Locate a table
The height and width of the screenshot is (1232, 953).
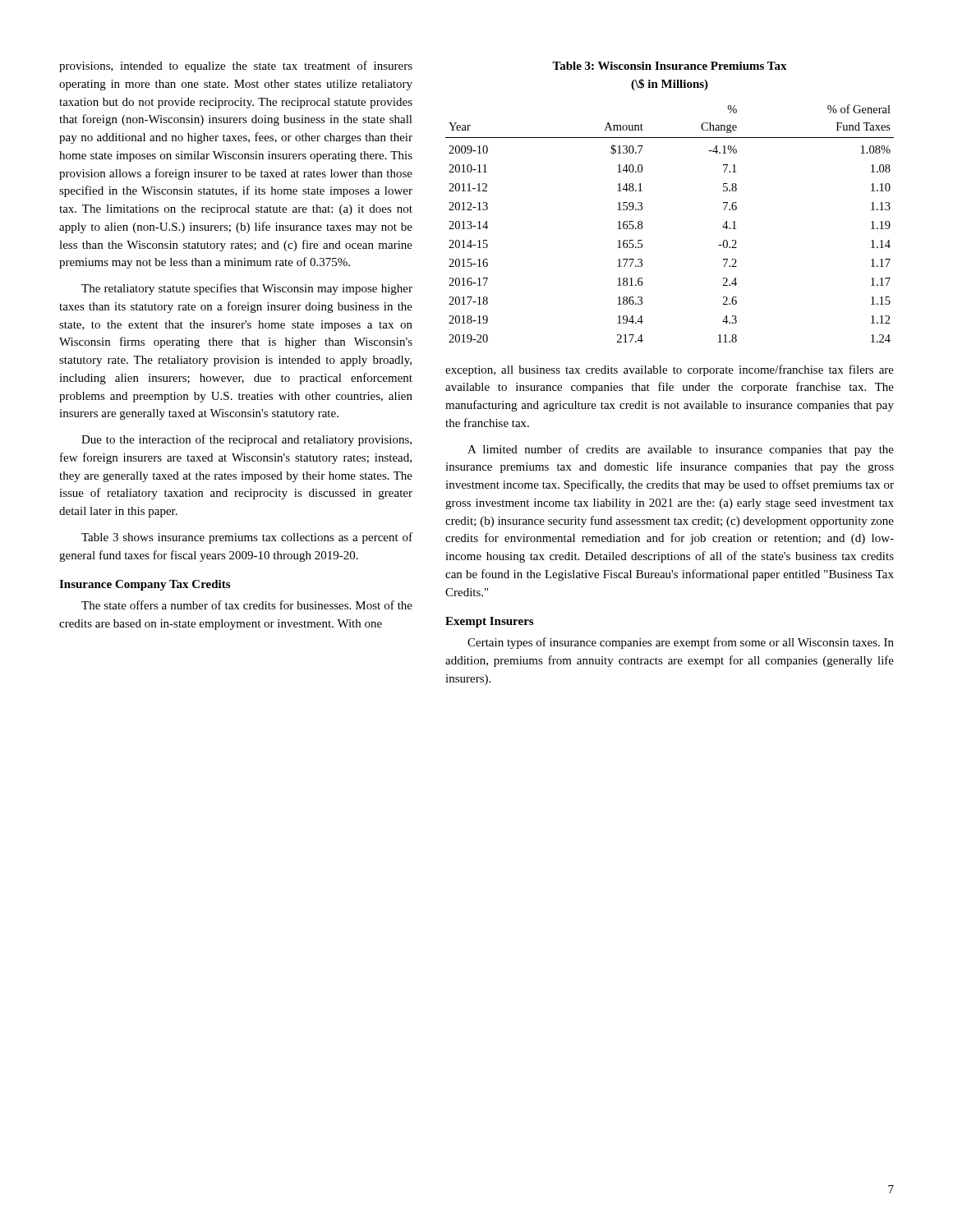(x=670, y=224)
